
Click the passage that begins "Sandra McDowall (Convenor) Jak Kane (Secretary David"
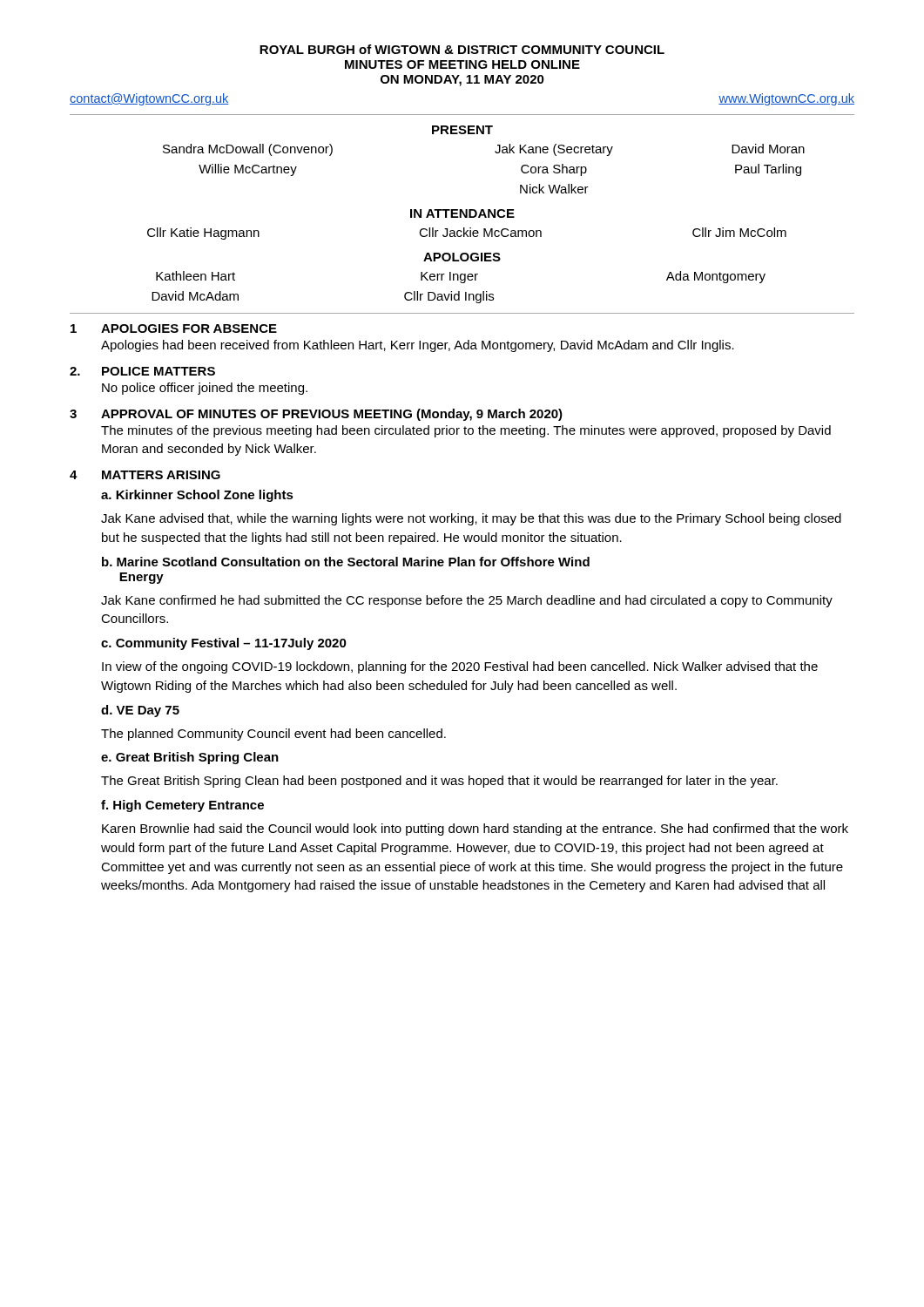[x=250, y=149]
